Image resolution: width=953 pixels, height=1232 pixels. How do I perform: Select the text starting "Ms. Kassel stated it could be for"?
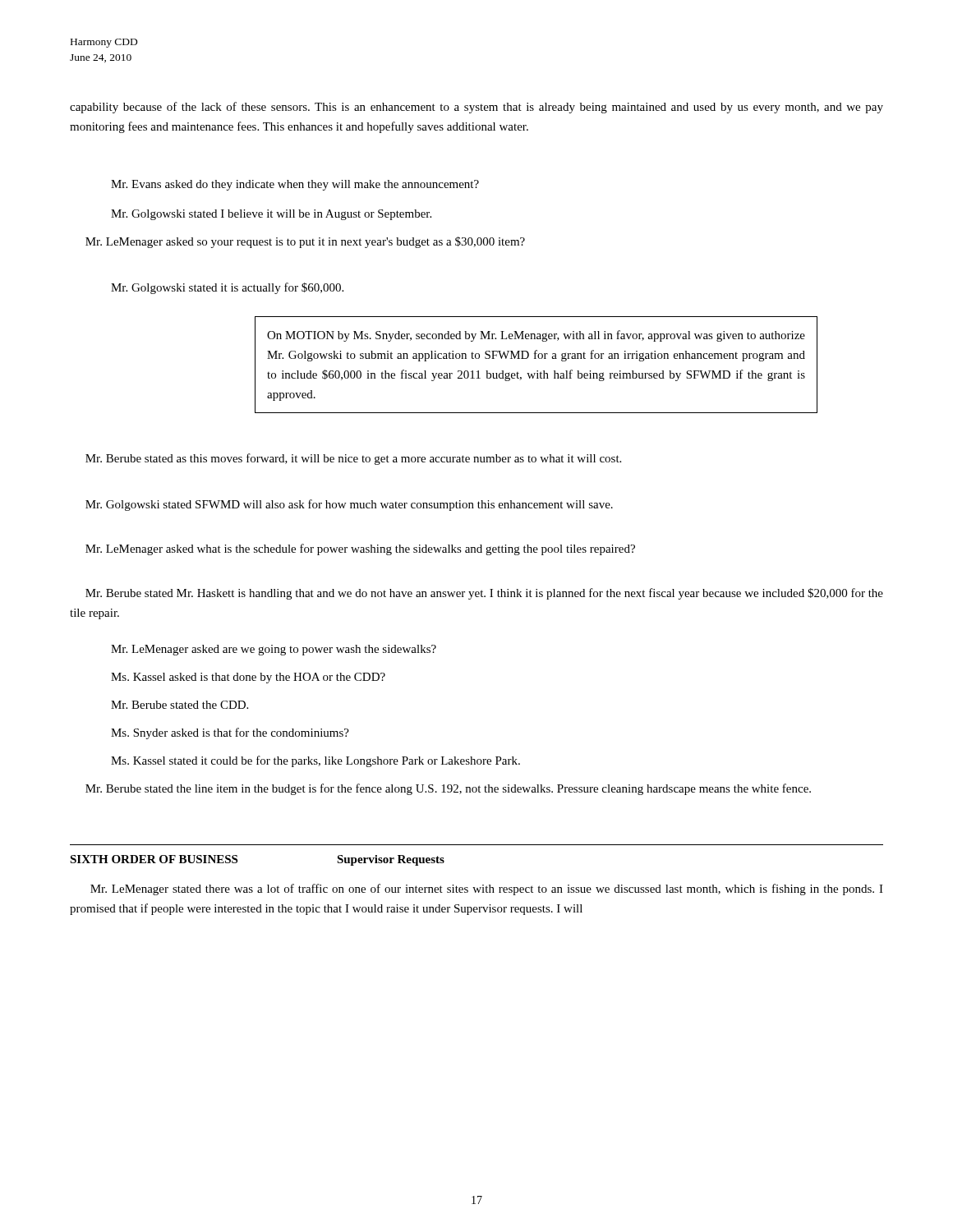tap(316, 761)
